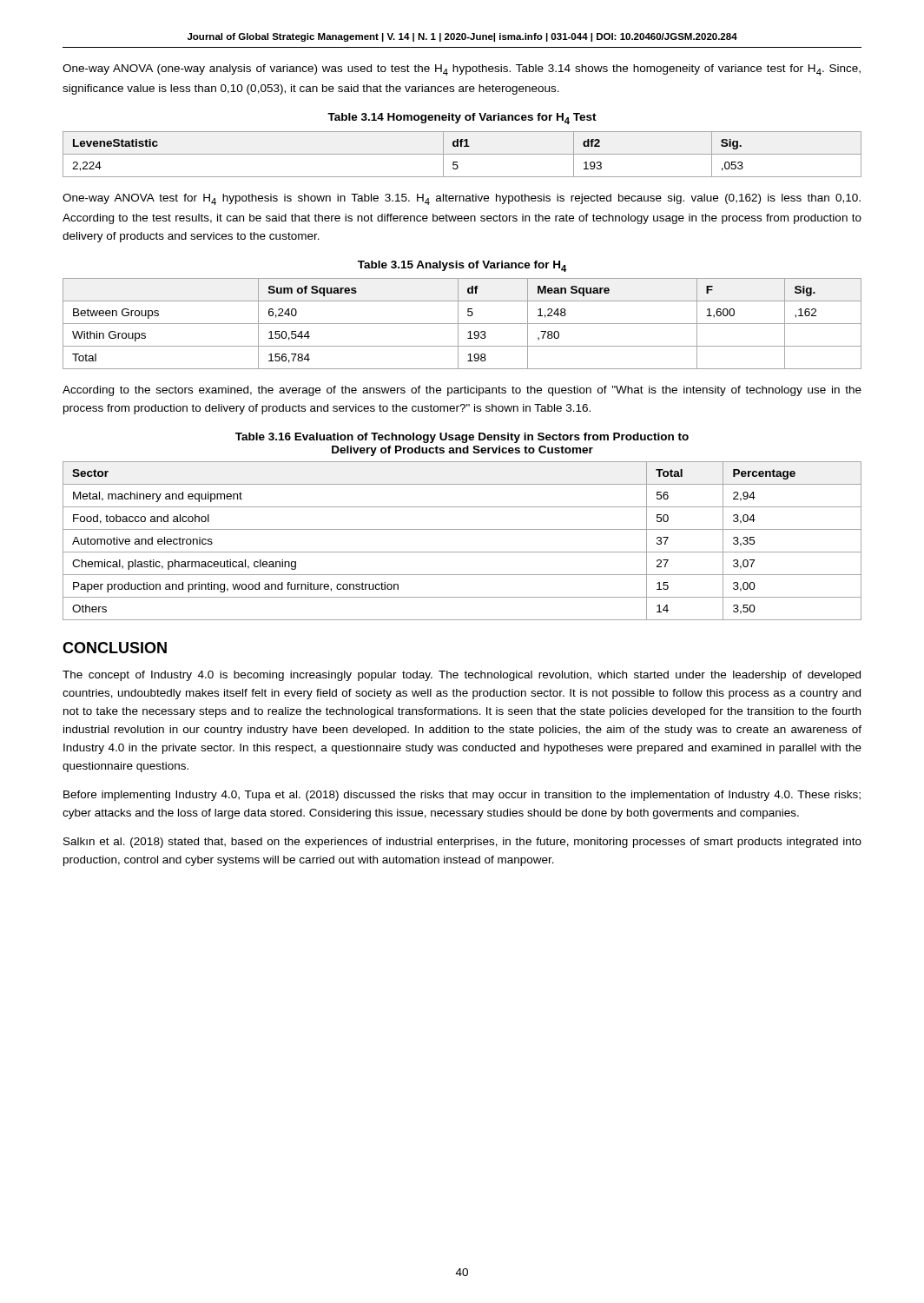The width and height of the screenshot is (924, 1303).
Task: Find the table that mentions "Mean Square"
Action: click(x=462, y=324)
